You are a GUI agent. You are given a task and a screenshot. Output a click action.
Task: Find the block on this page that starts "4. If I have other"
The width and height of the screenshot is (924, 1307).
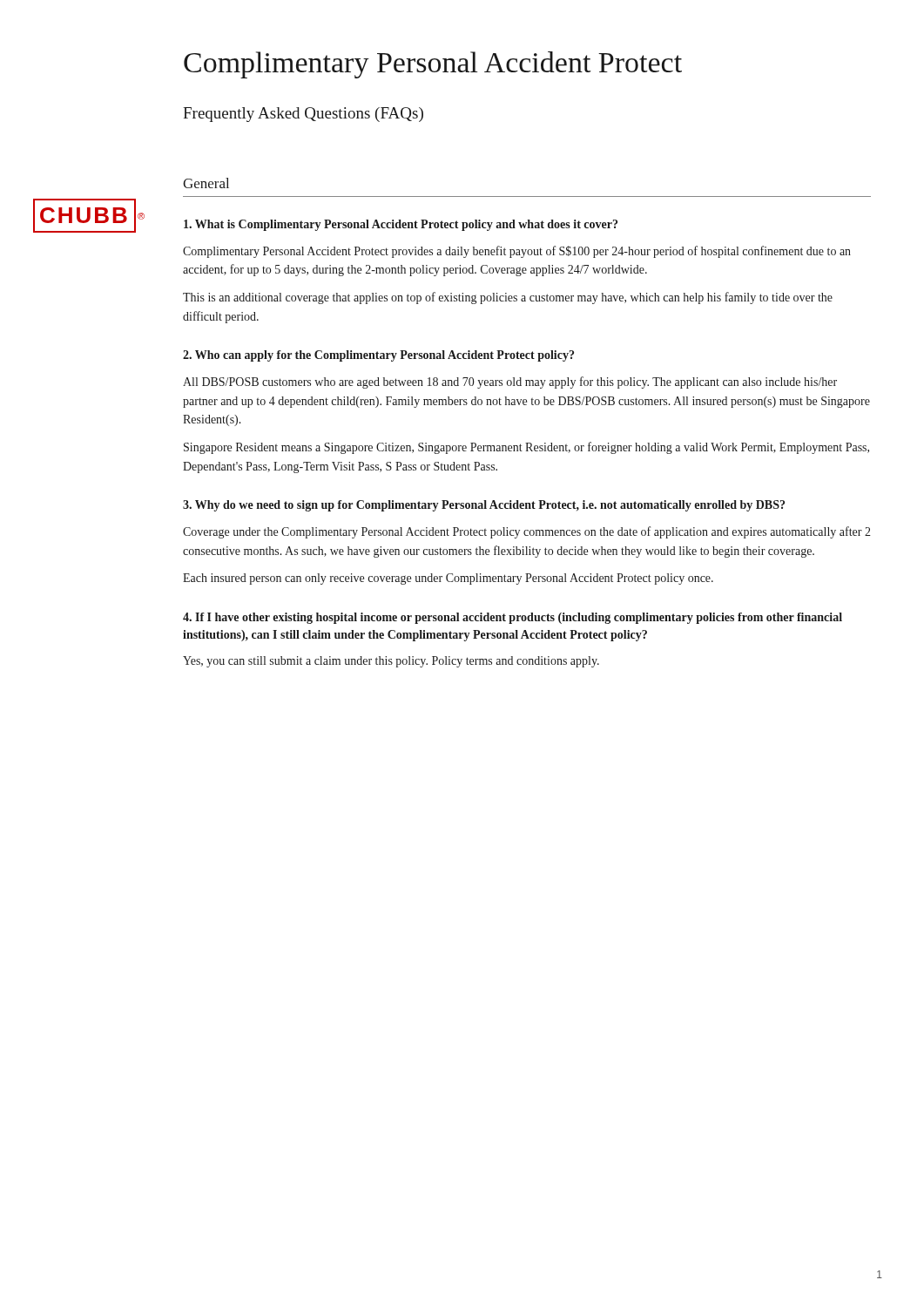pos(527,640)
